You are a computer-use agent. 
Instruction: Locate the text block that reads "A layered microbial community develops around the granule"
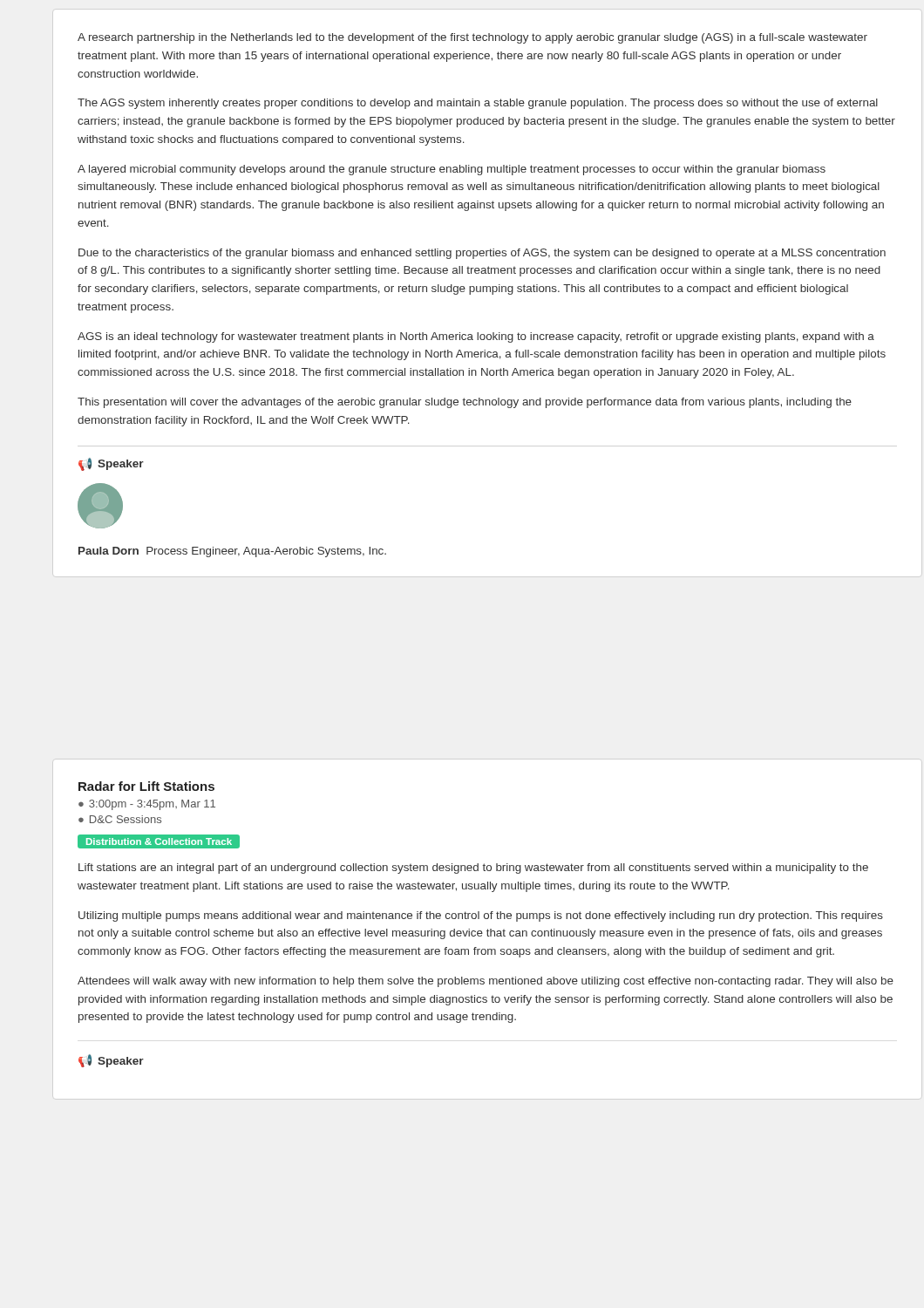click(481, 196)
